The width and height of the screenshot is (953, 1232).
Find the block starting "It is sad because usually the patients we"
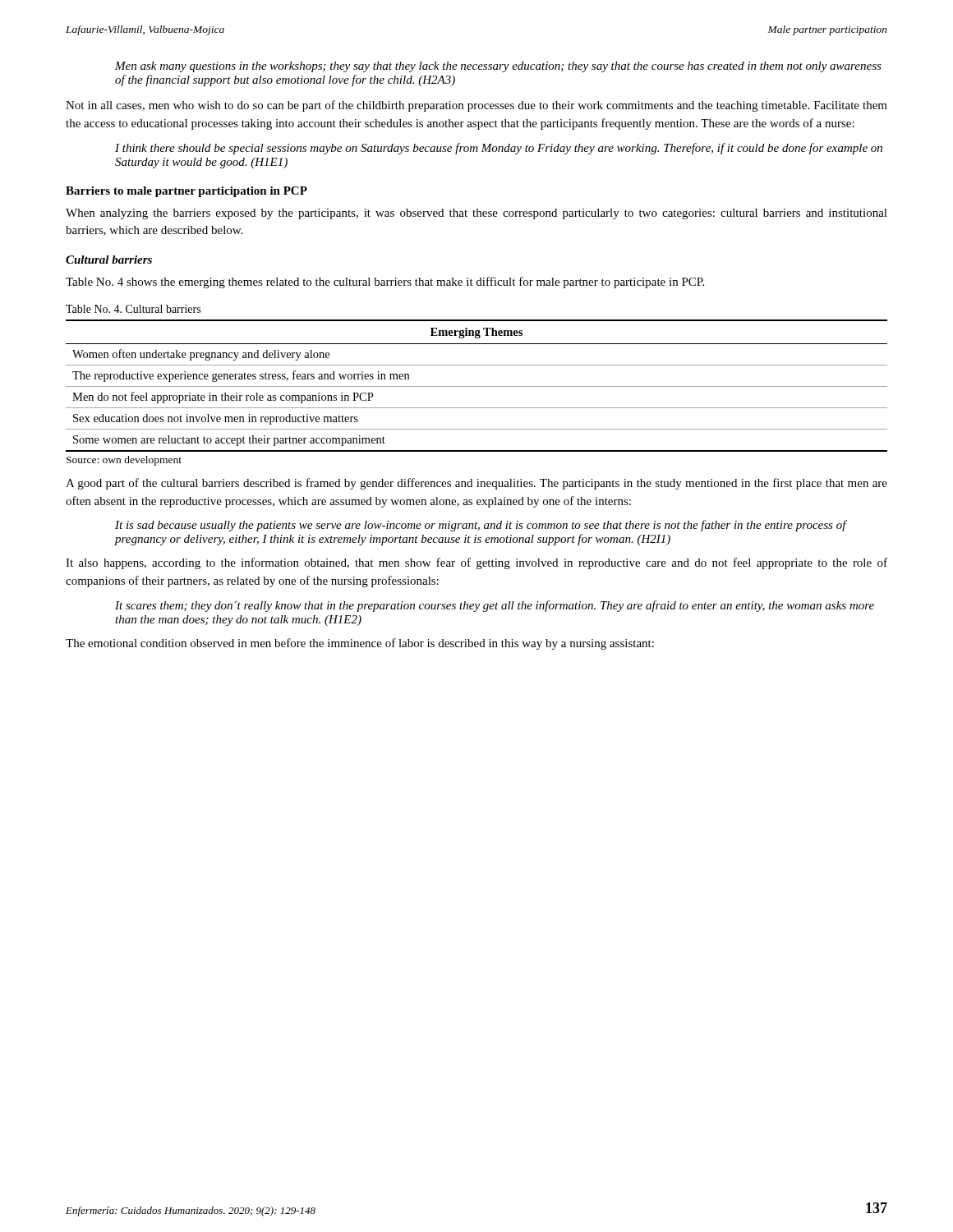tap(501, 532)
